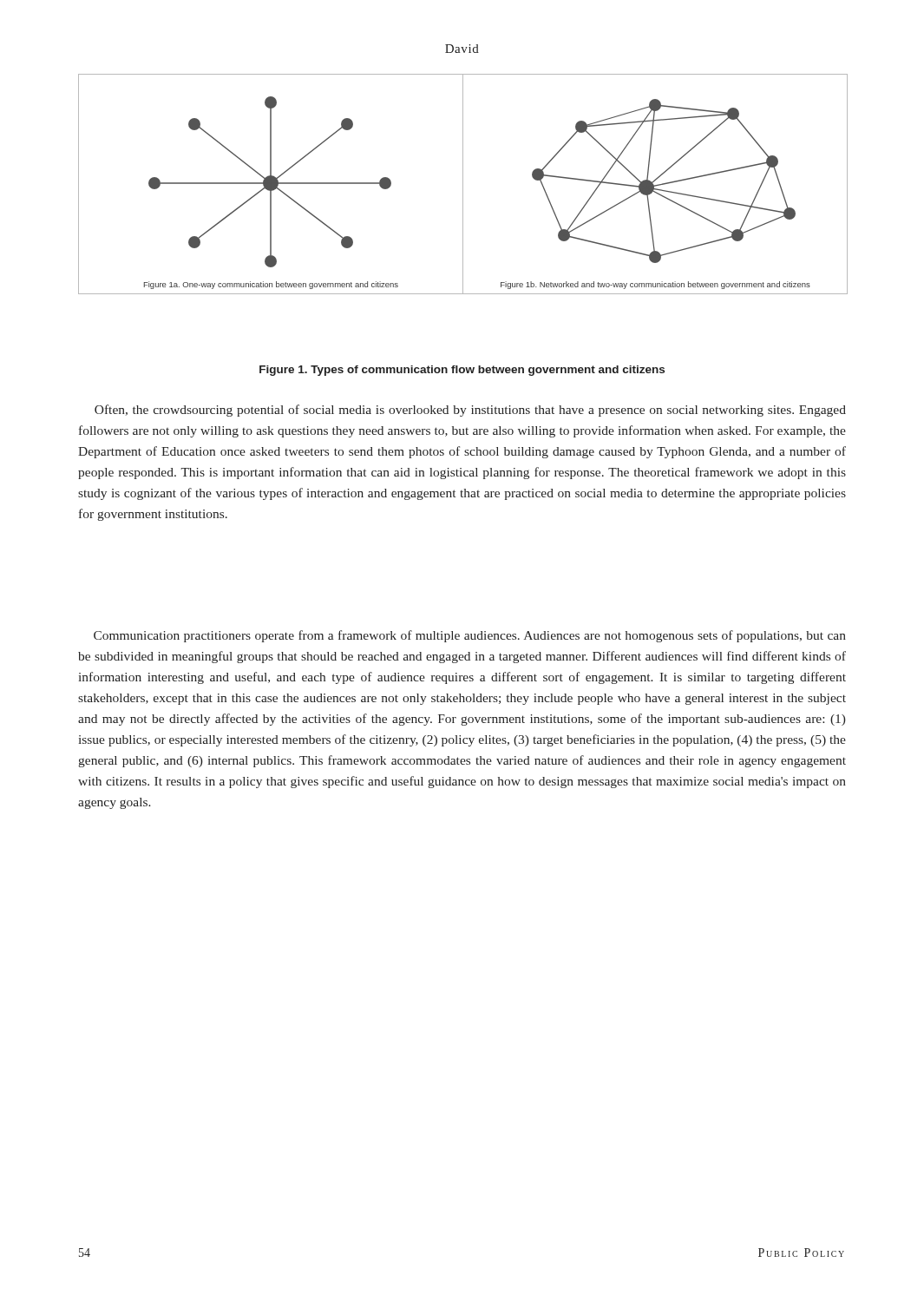
Task: Locate the network graph
Action: tap(463, 184)
